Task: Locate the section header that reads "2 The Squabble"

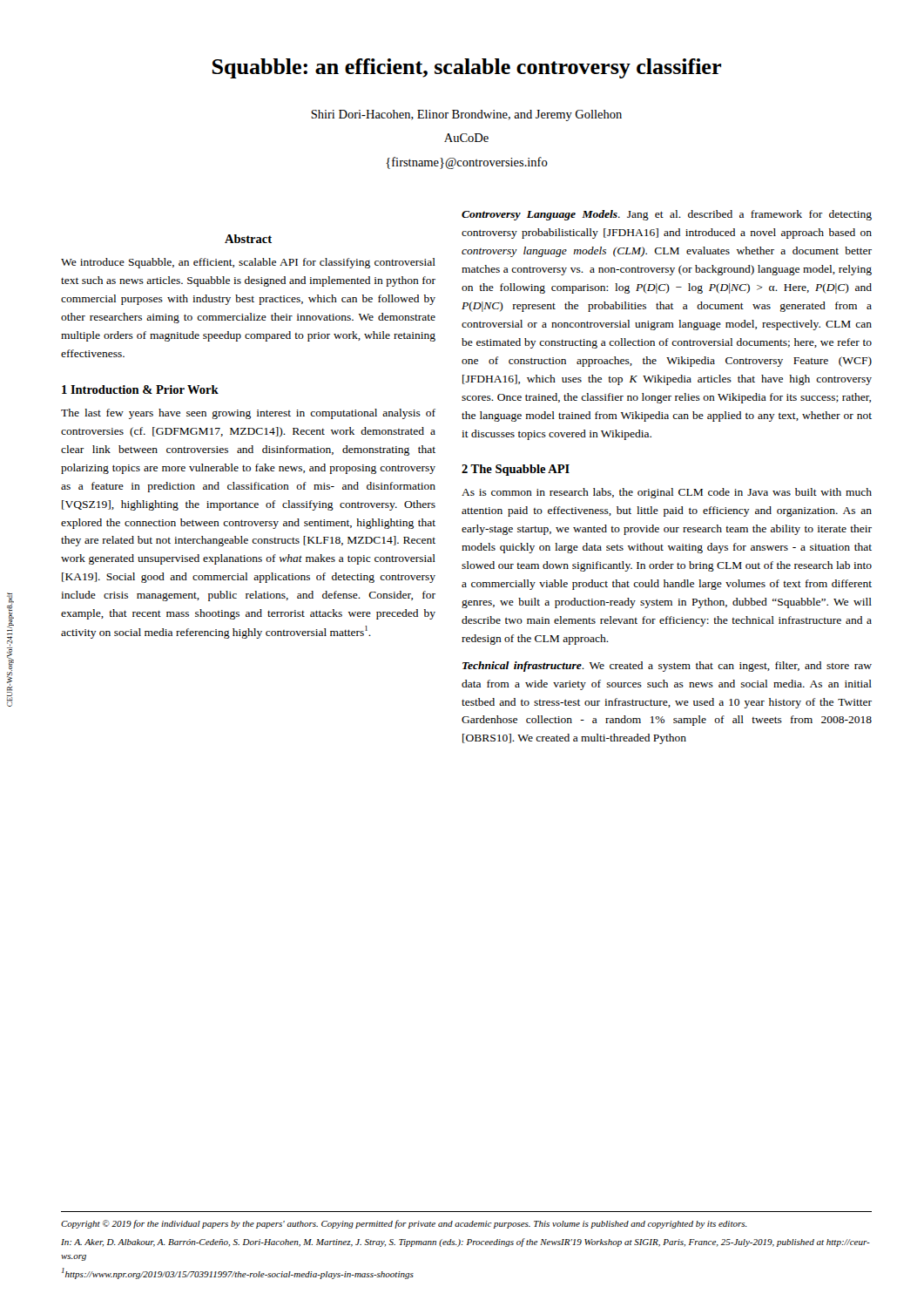Action: [x=516, y=469]
